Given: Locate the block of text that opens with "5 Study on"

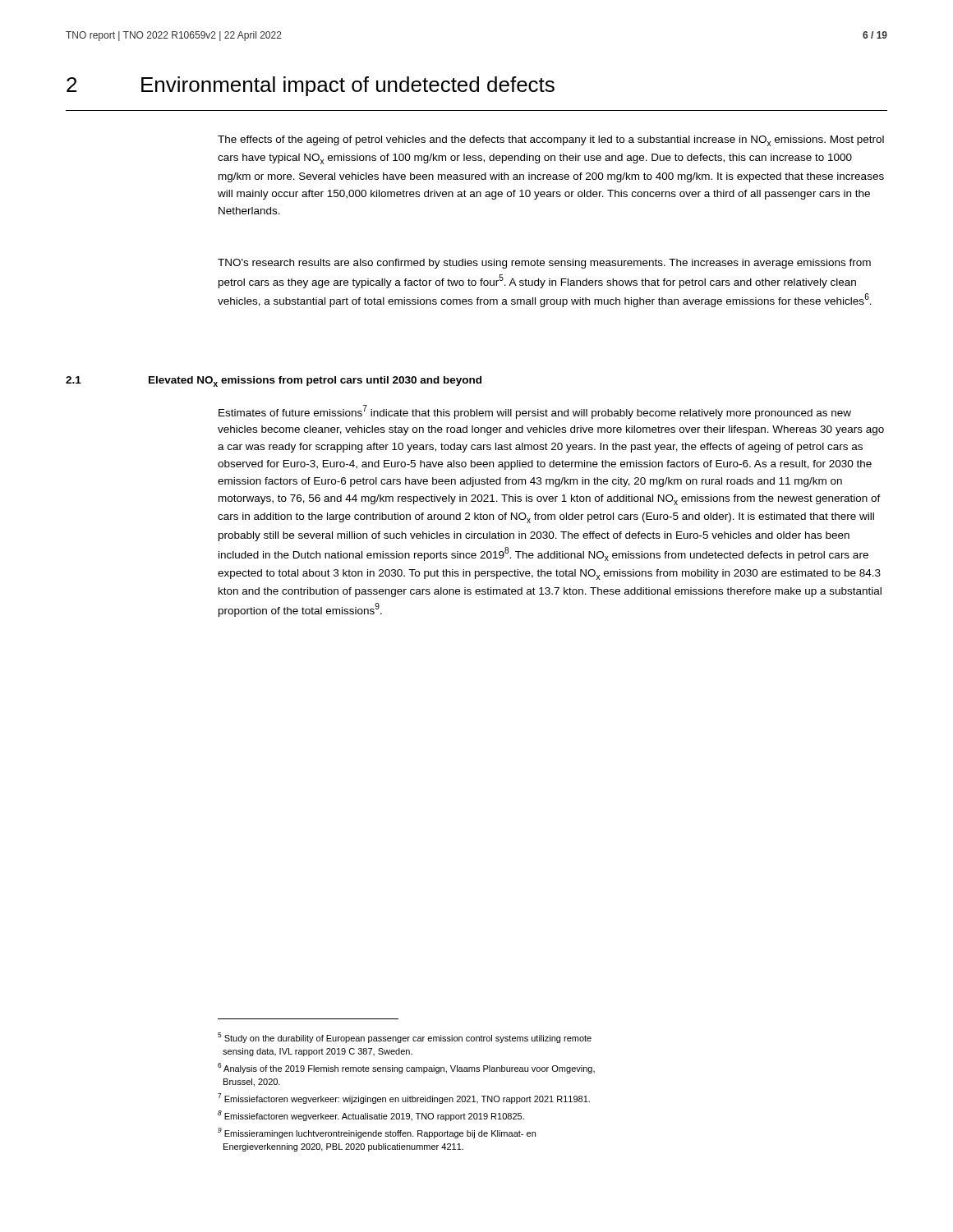Looking at the screenshot, I should pos(405,1044).
